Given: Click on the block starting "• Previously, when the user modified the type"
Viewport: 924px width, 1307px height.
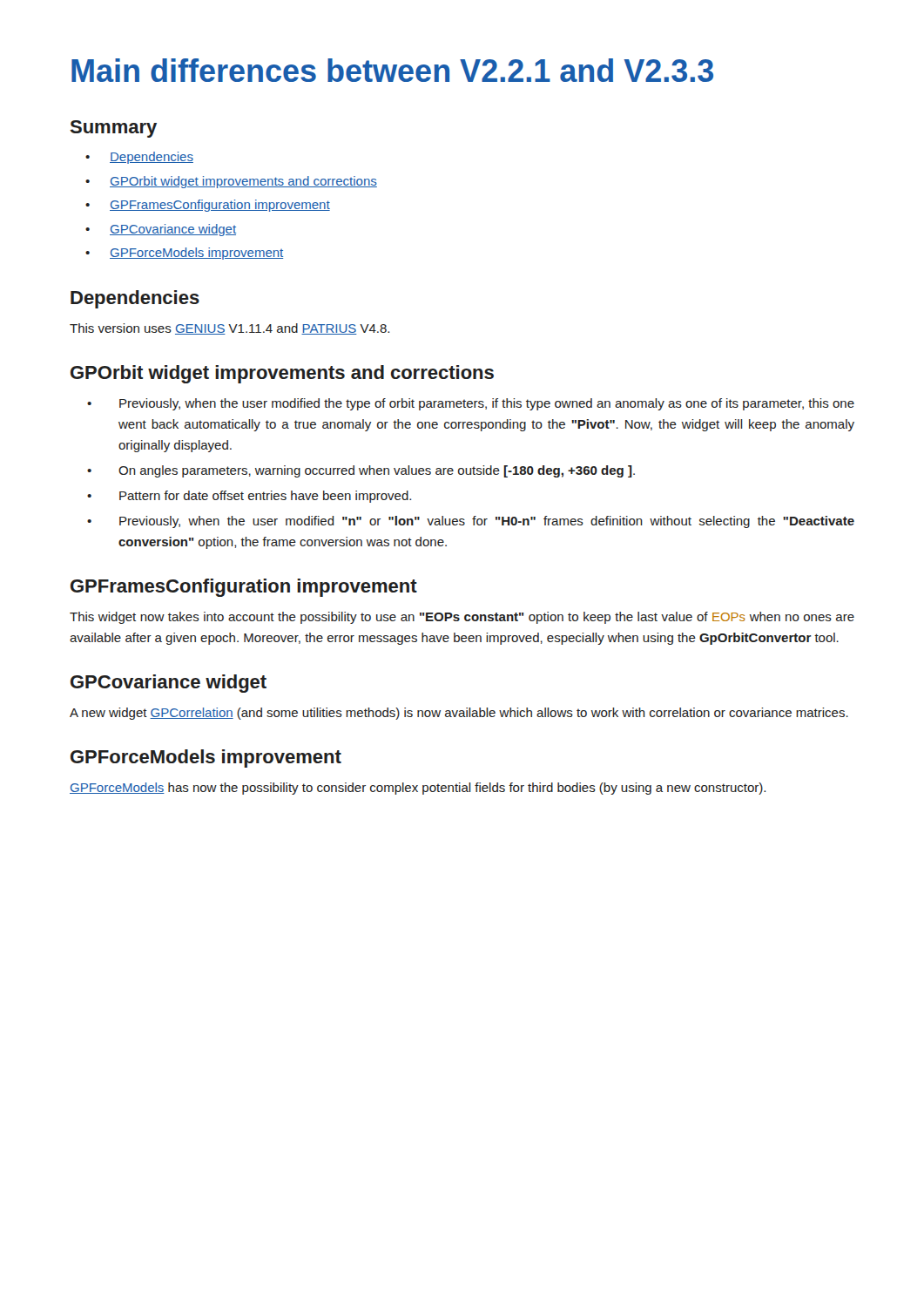Looking at the screenshot, I should click(x=462, y=424).
